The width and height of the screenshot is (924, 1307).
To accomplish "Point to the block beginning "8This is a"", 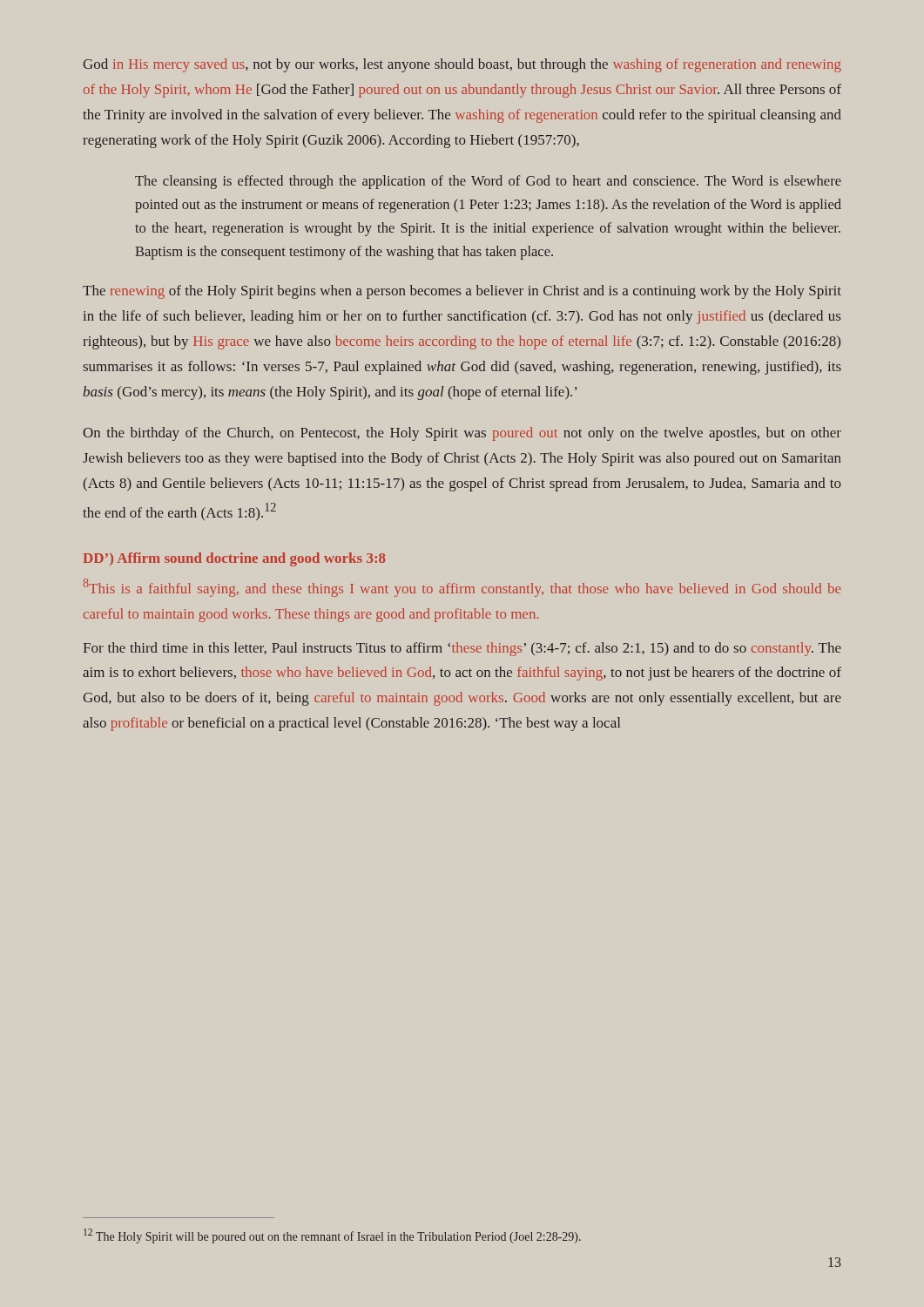I will pos(462,599).
